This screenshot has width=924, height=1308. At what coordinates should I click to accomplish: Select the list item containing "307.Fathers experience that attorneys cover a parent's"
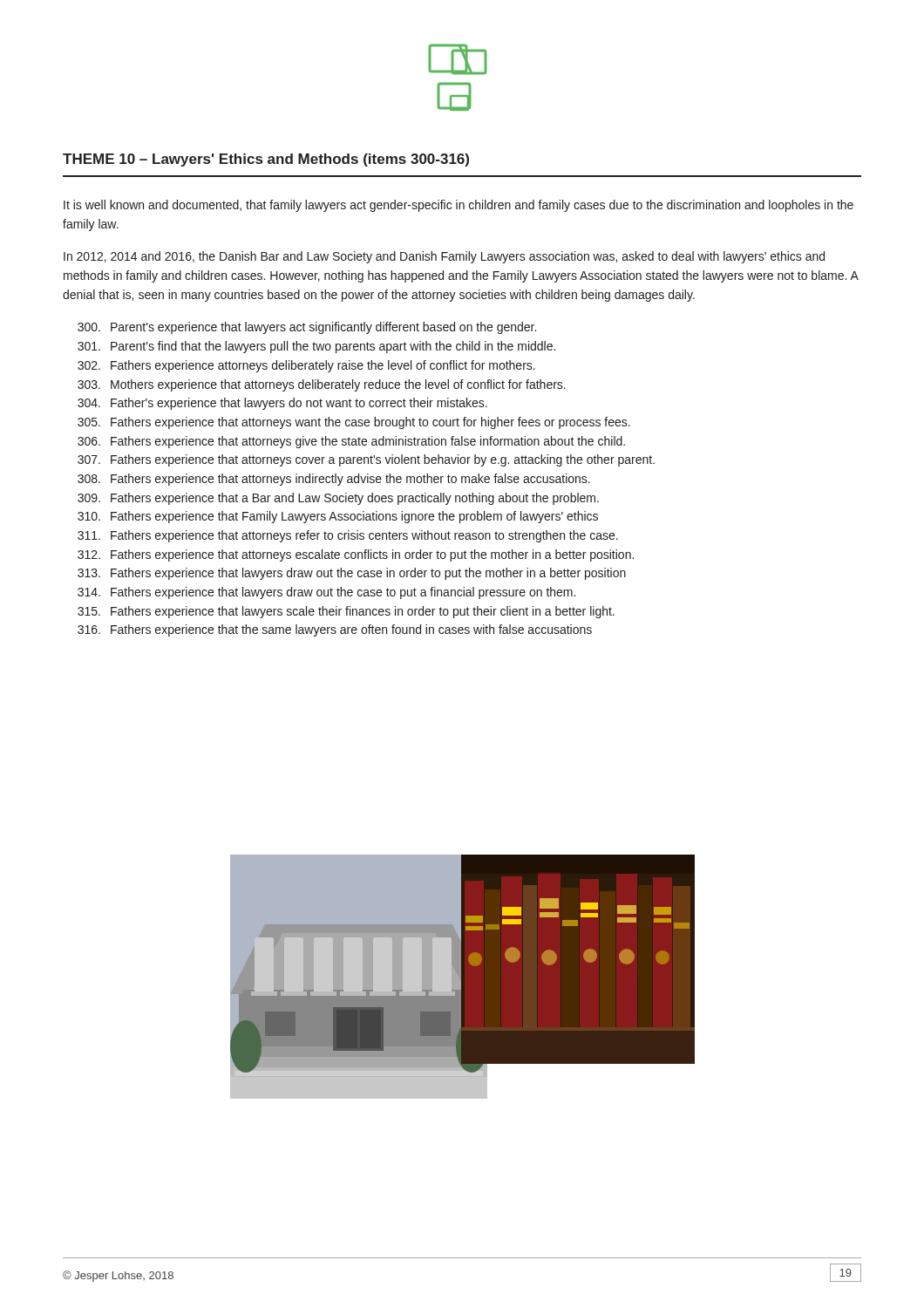[359, 460]
